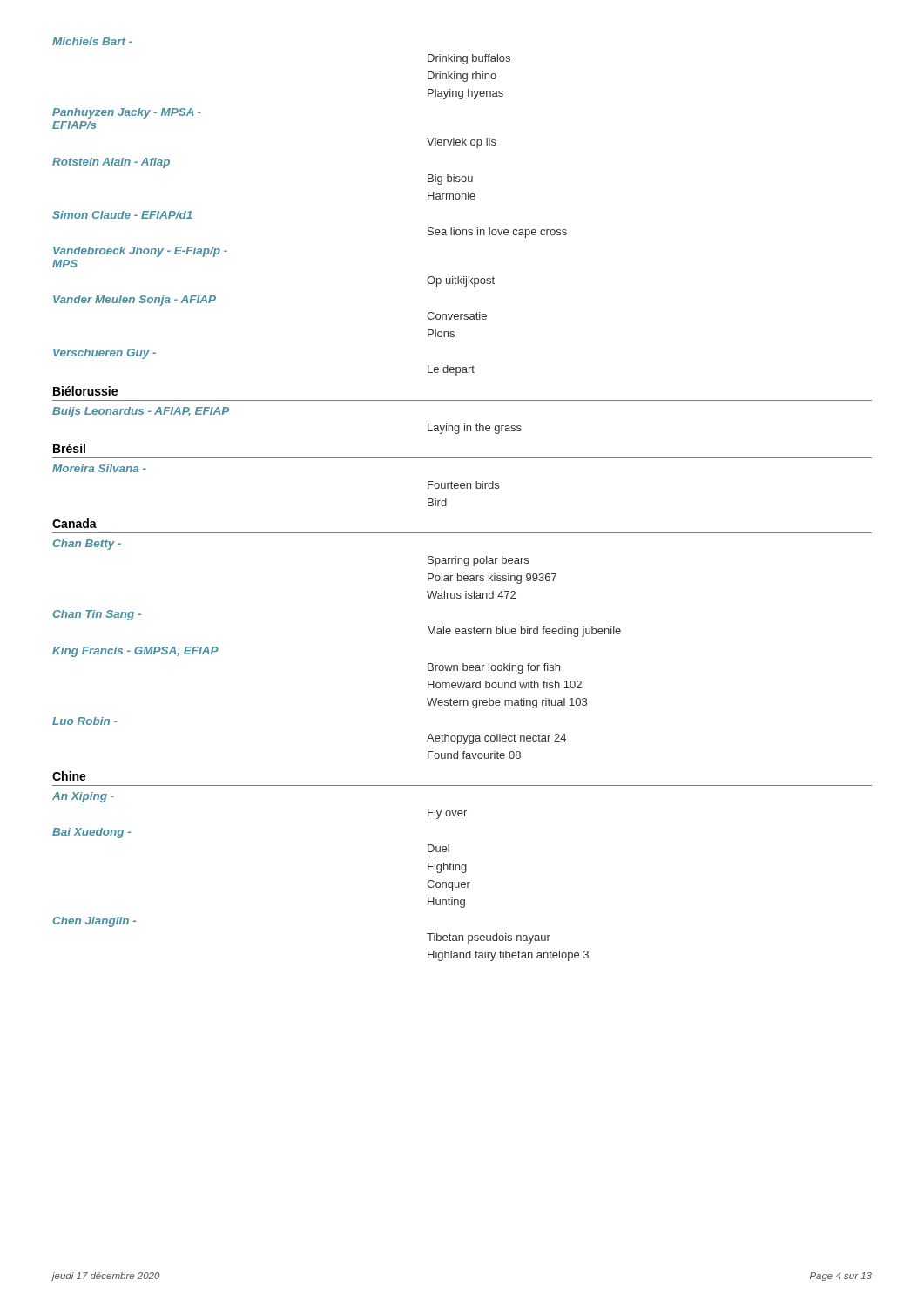
Task: Click on the list item with the text "Fourteen birds Bird"
Action: tap(463, 485)
